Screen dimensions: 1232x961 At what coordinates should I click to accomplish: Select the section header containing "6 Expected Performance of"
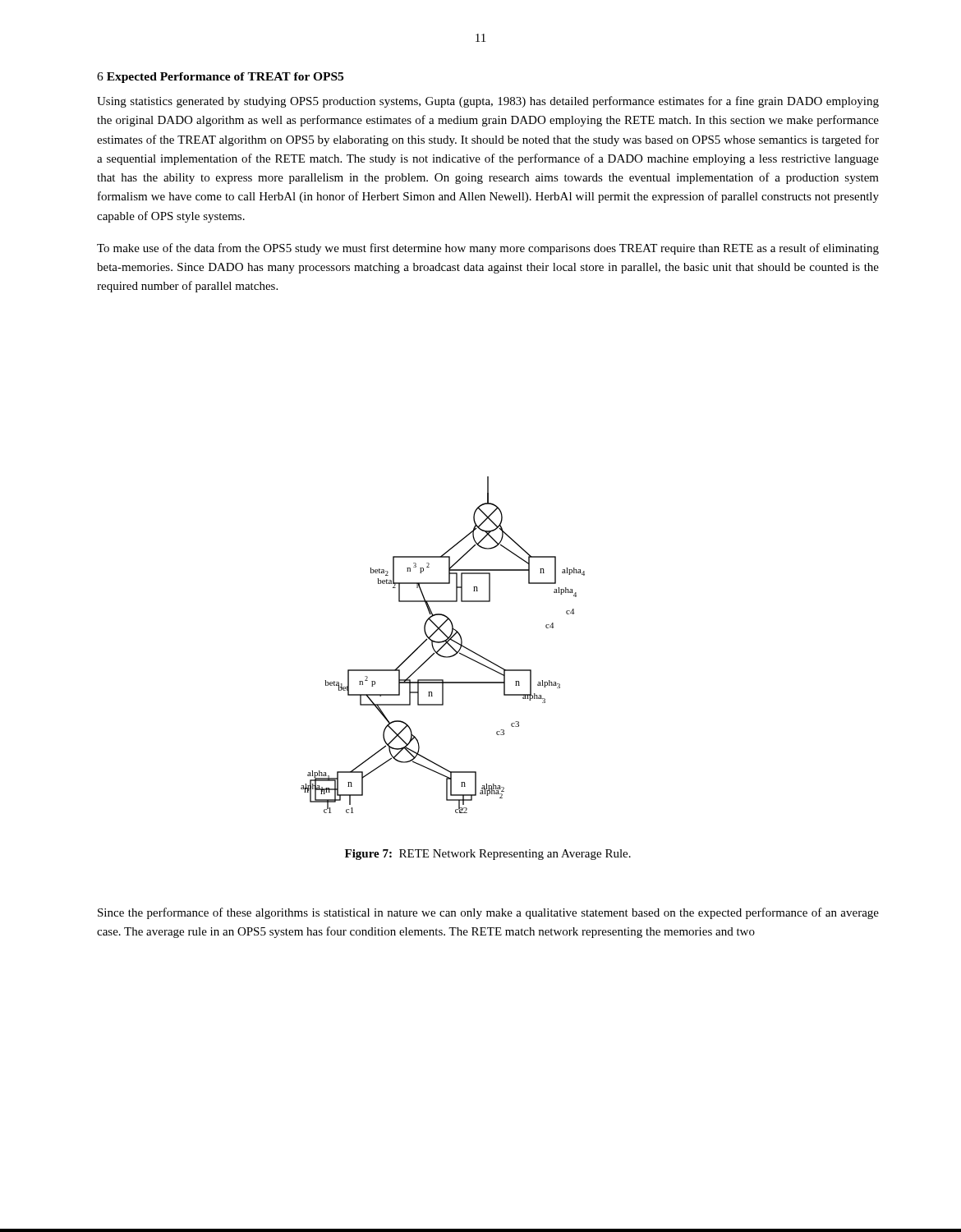[221, 76]
